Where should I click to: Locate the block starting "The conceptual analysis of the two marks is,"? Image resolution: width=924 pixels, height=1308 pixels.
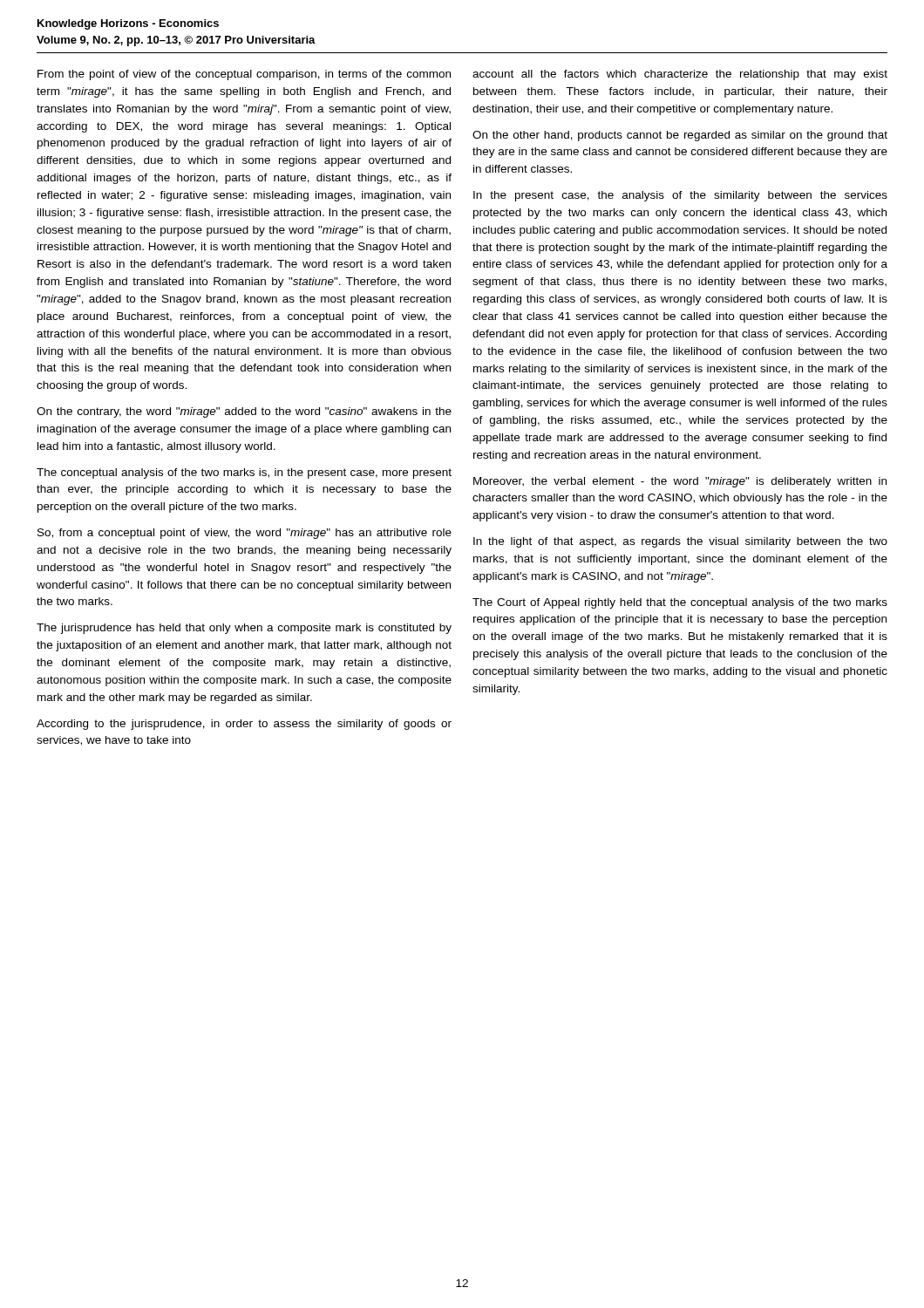[244, 490]
